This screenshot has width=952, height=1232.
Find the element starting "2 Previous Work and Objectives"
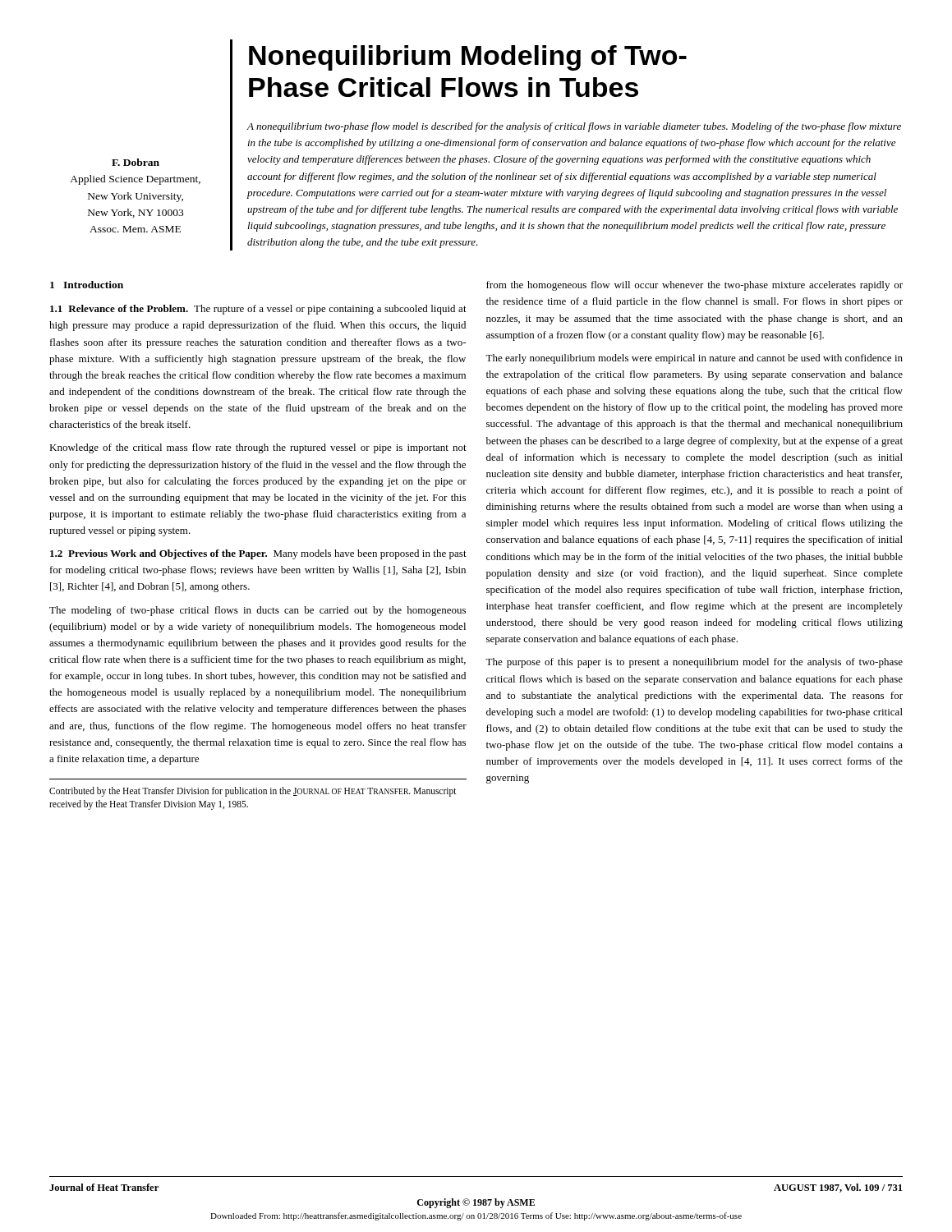tap(258, 570)
